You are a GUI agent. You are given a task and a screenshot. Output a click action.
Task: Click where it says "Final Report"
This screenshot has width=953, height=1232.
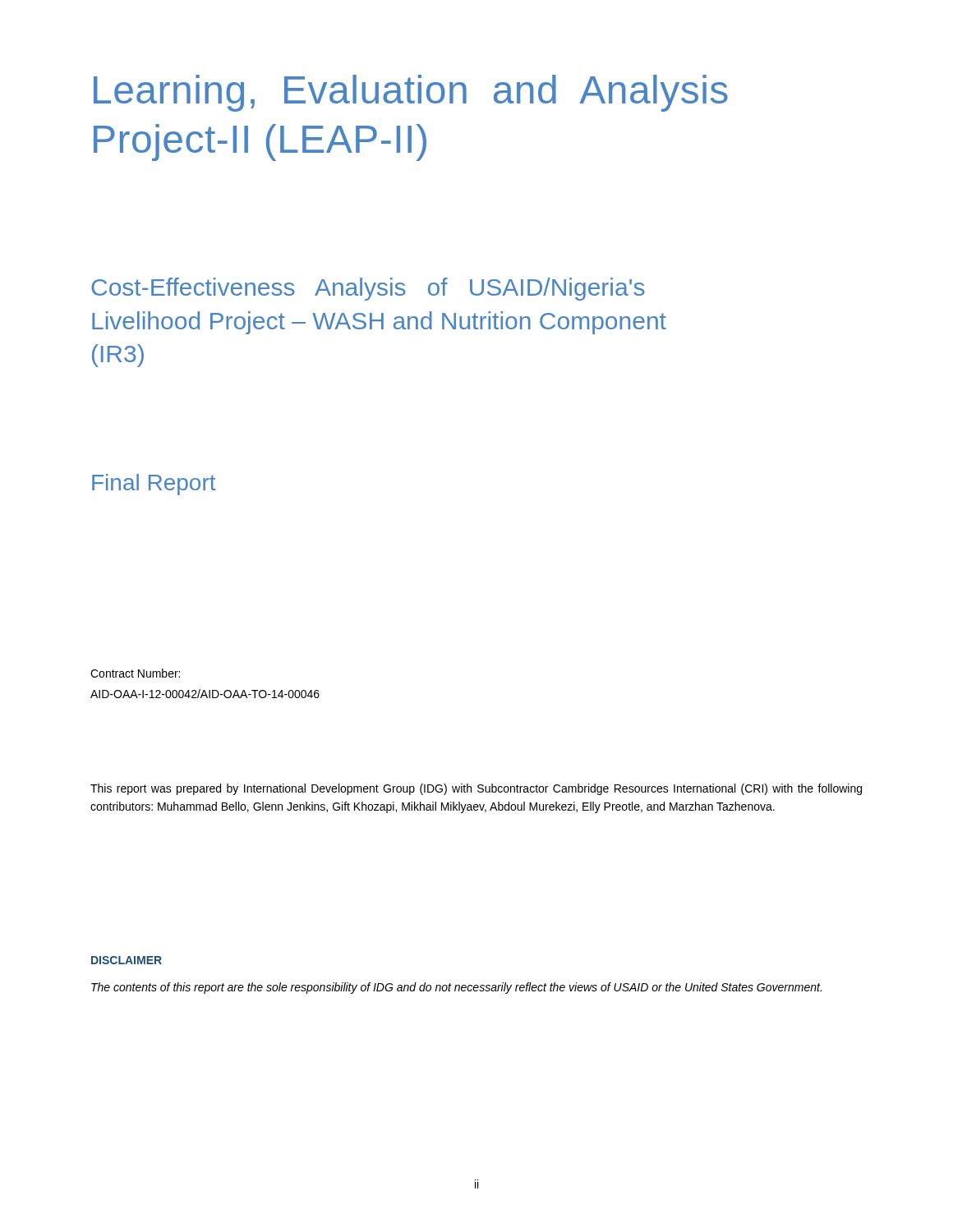point(153,483)
